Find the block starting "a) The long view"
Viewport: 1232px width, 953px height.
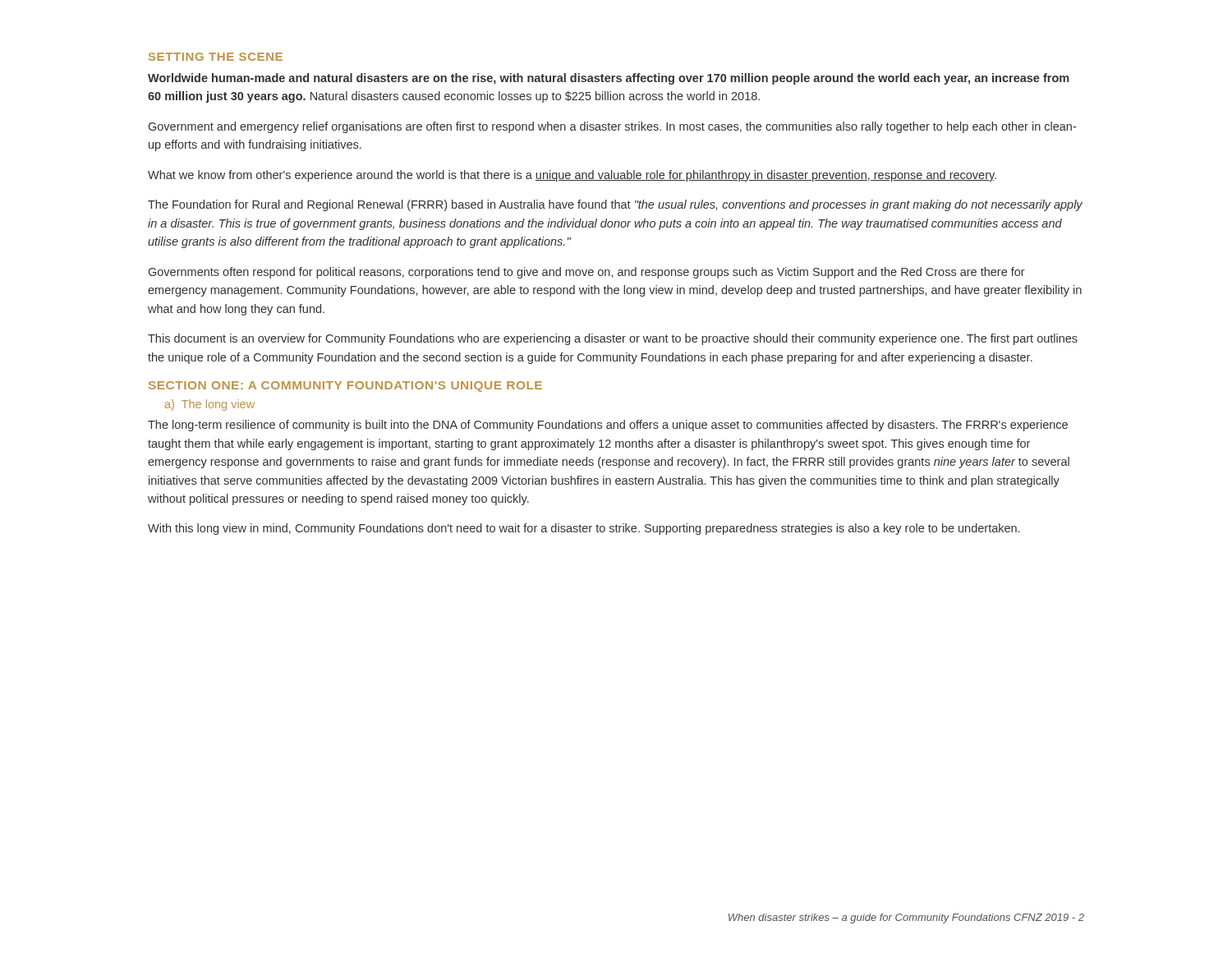(210, 404)
